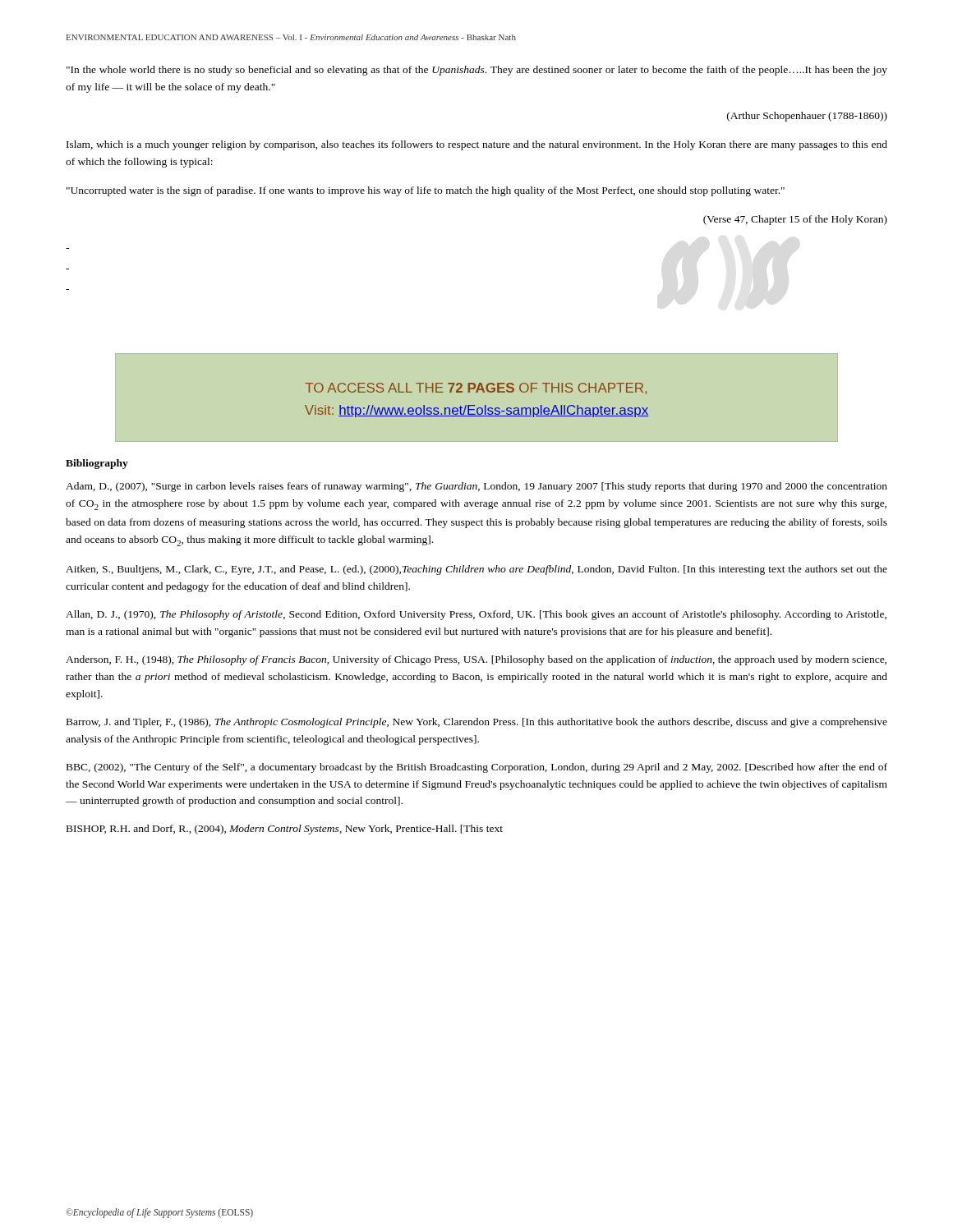Click the passage that begins "Allan, D. J., (1970), The Philosophy of"
Viewport: 953px width, 1232px height.
tap(476, 623)
